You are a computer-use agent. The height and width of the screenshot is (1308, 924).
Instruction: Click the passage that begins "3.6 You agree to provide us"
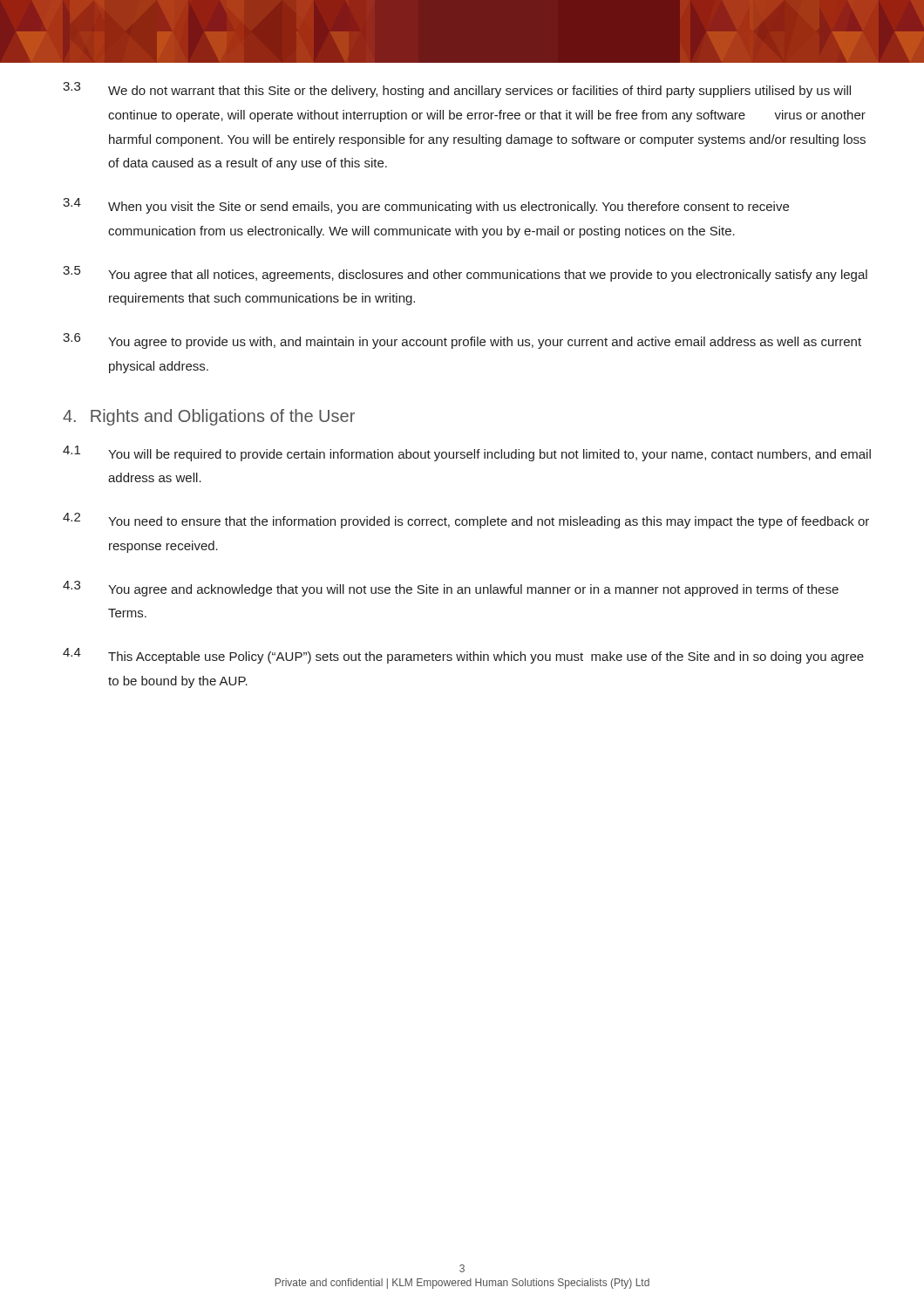pos(467,354)
